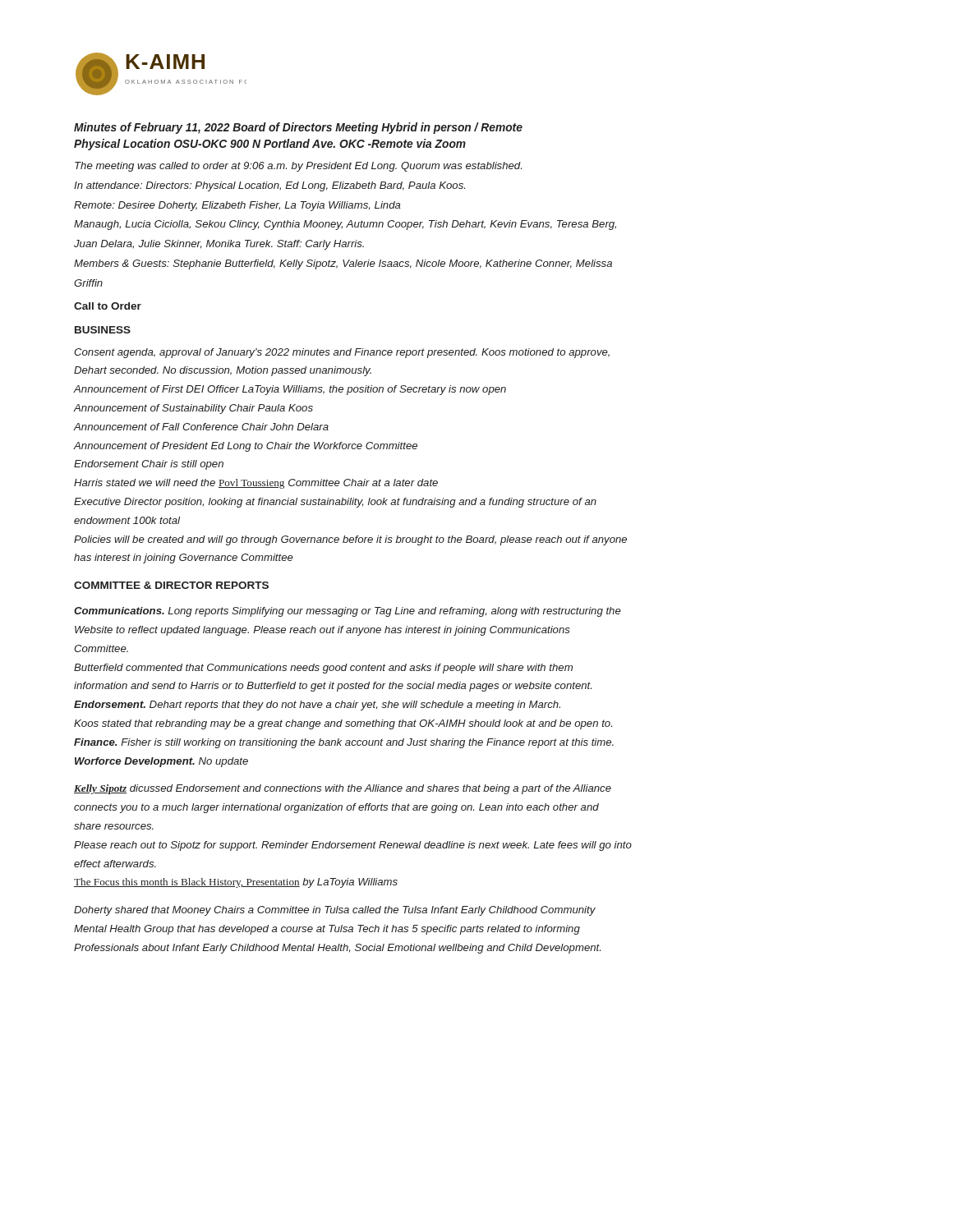
Task: Click on the passage starting "Minutes of February 11,"
Action: coord(476,136)
